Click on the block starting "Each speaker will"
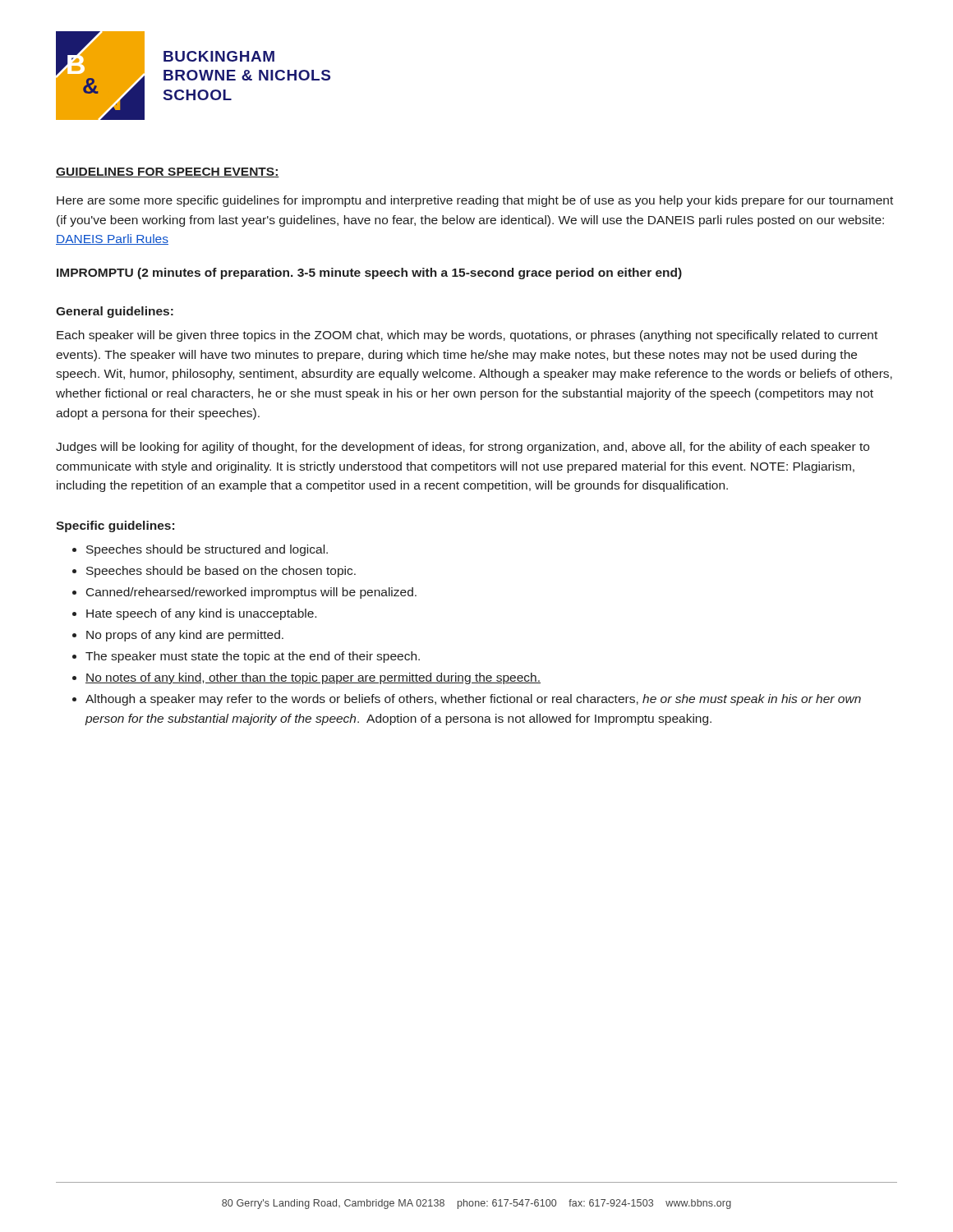 pyautogui.click(x=474, y=374)
